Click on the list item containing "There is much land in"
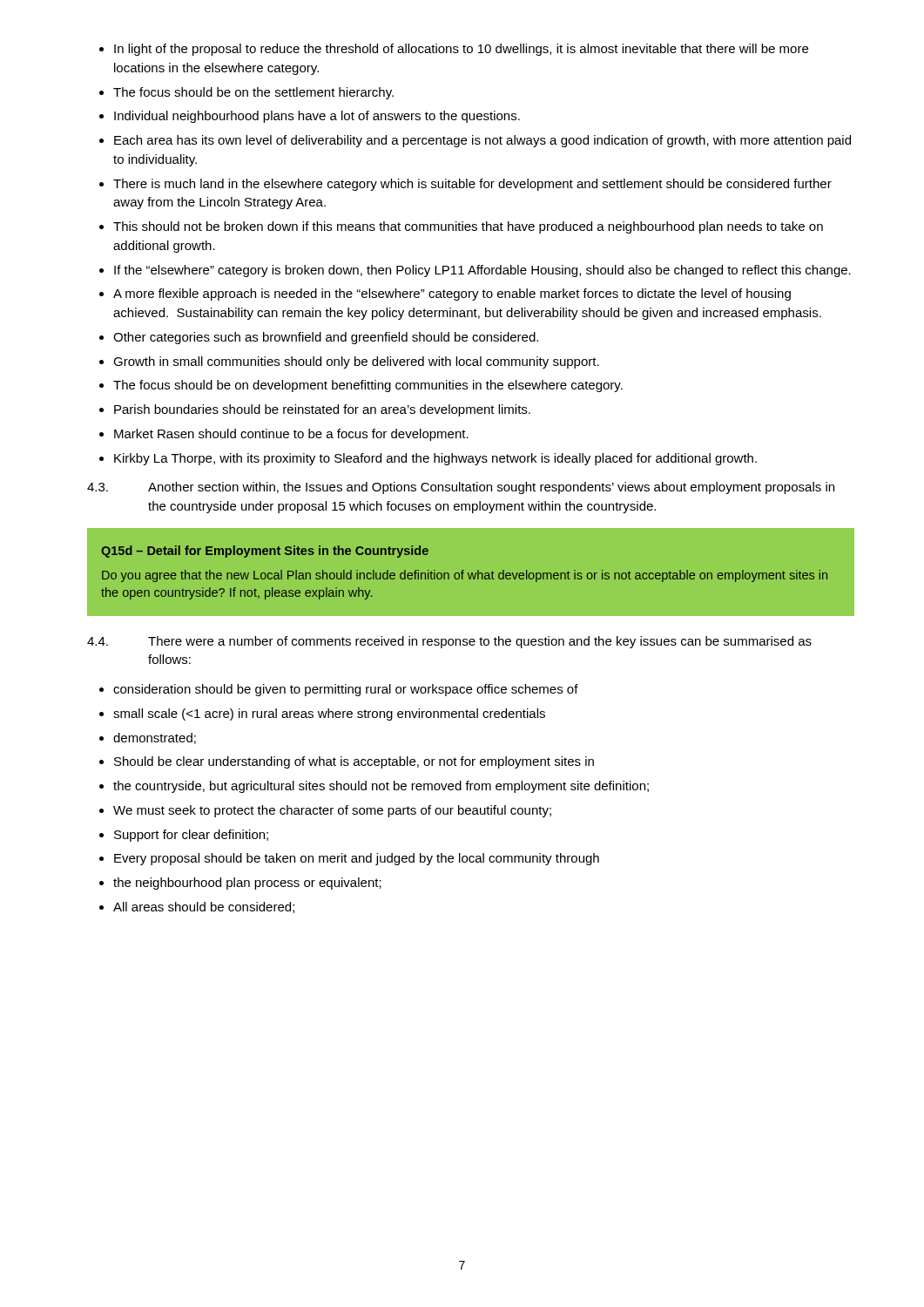 [x=472, y=192]
